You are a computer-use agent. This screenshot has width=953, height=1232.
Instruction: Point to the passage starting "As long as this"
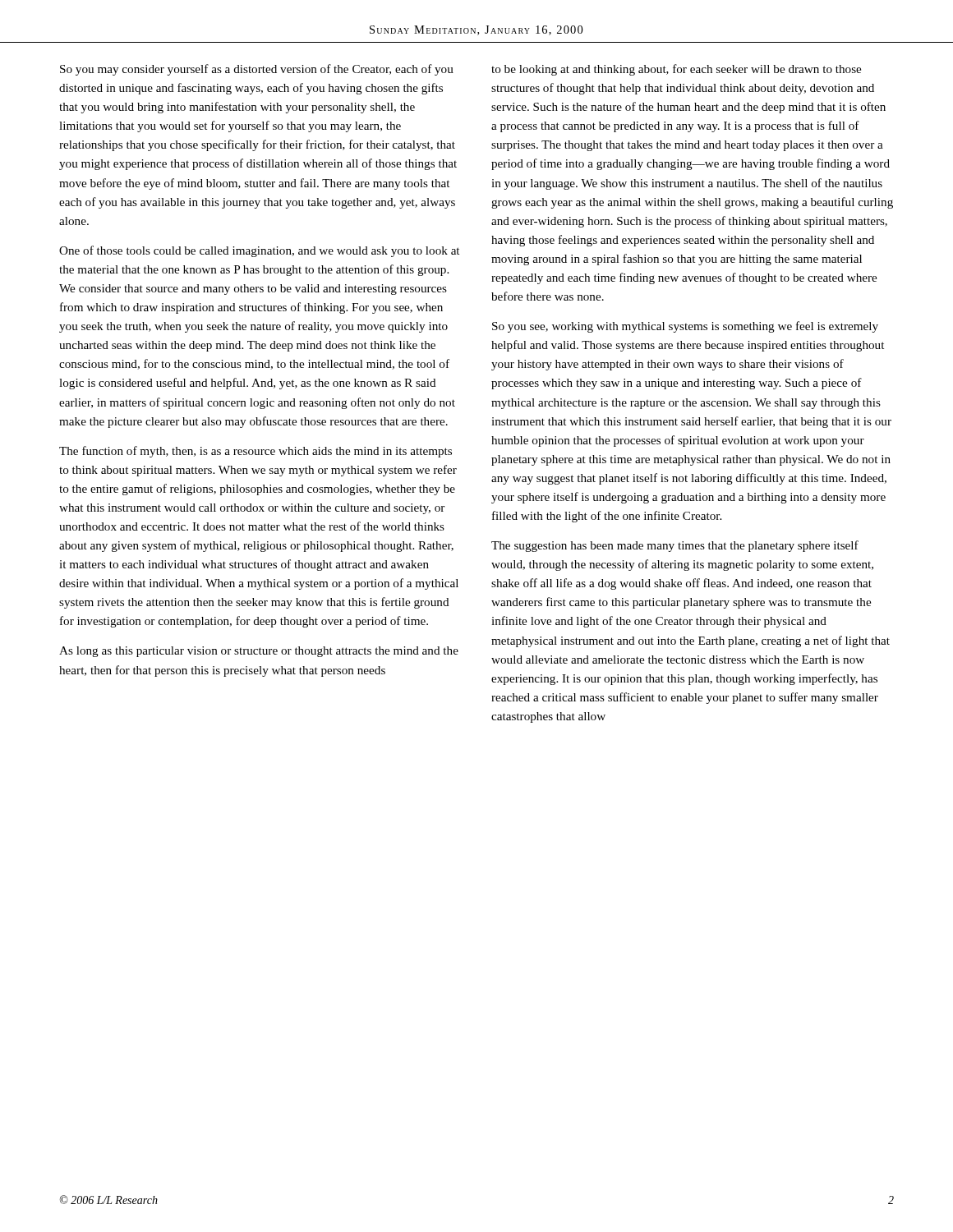click(x=260, y=660)
